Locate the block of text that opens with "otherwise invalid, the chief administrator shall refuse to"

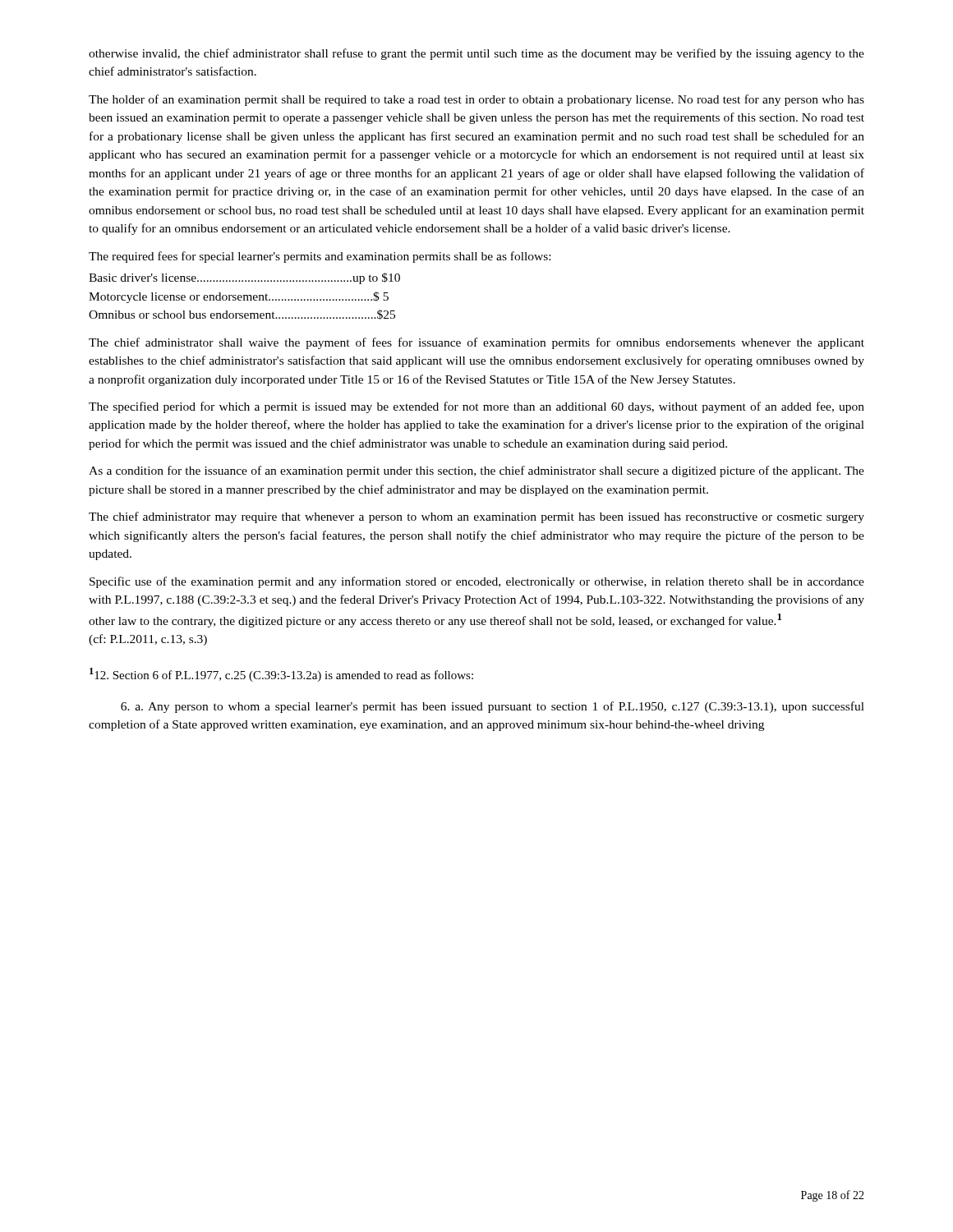tap(476, 63)
